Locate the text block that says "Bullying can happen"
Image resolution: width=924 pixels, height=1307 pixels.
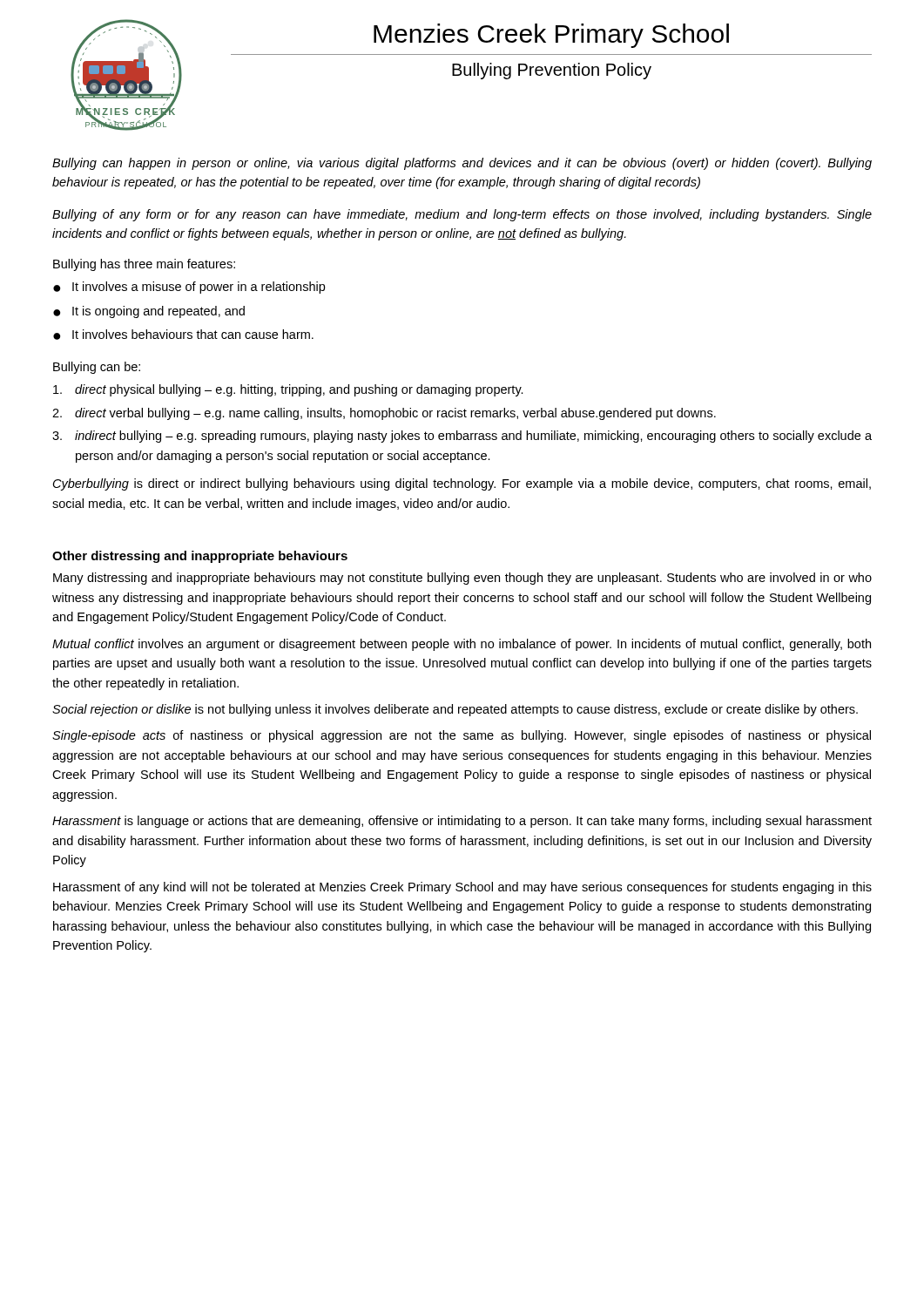tap(462, 173)
